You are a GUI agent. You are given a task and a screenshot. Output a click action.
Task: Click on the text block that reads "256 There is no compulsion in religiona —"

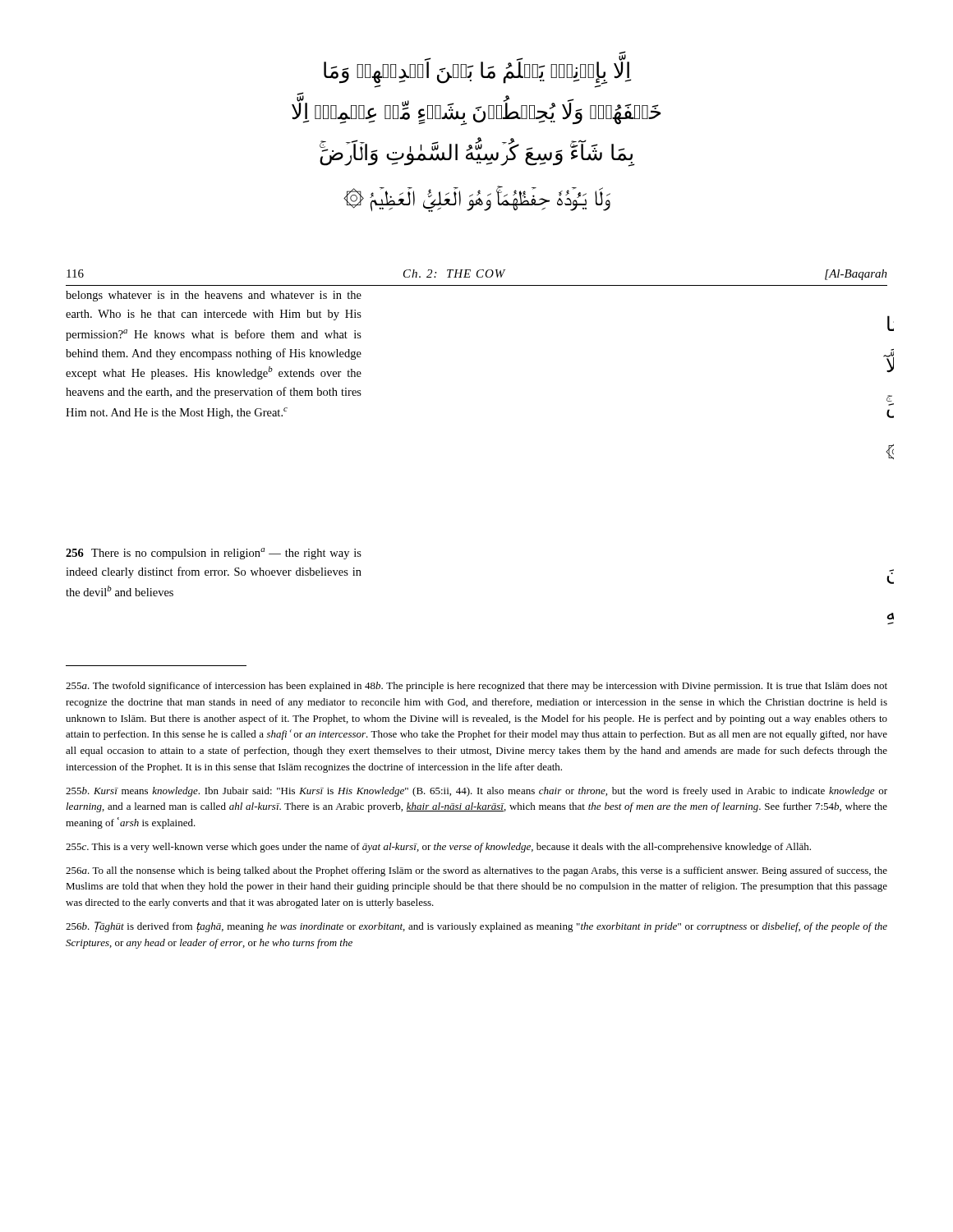[x=214, y=571]
